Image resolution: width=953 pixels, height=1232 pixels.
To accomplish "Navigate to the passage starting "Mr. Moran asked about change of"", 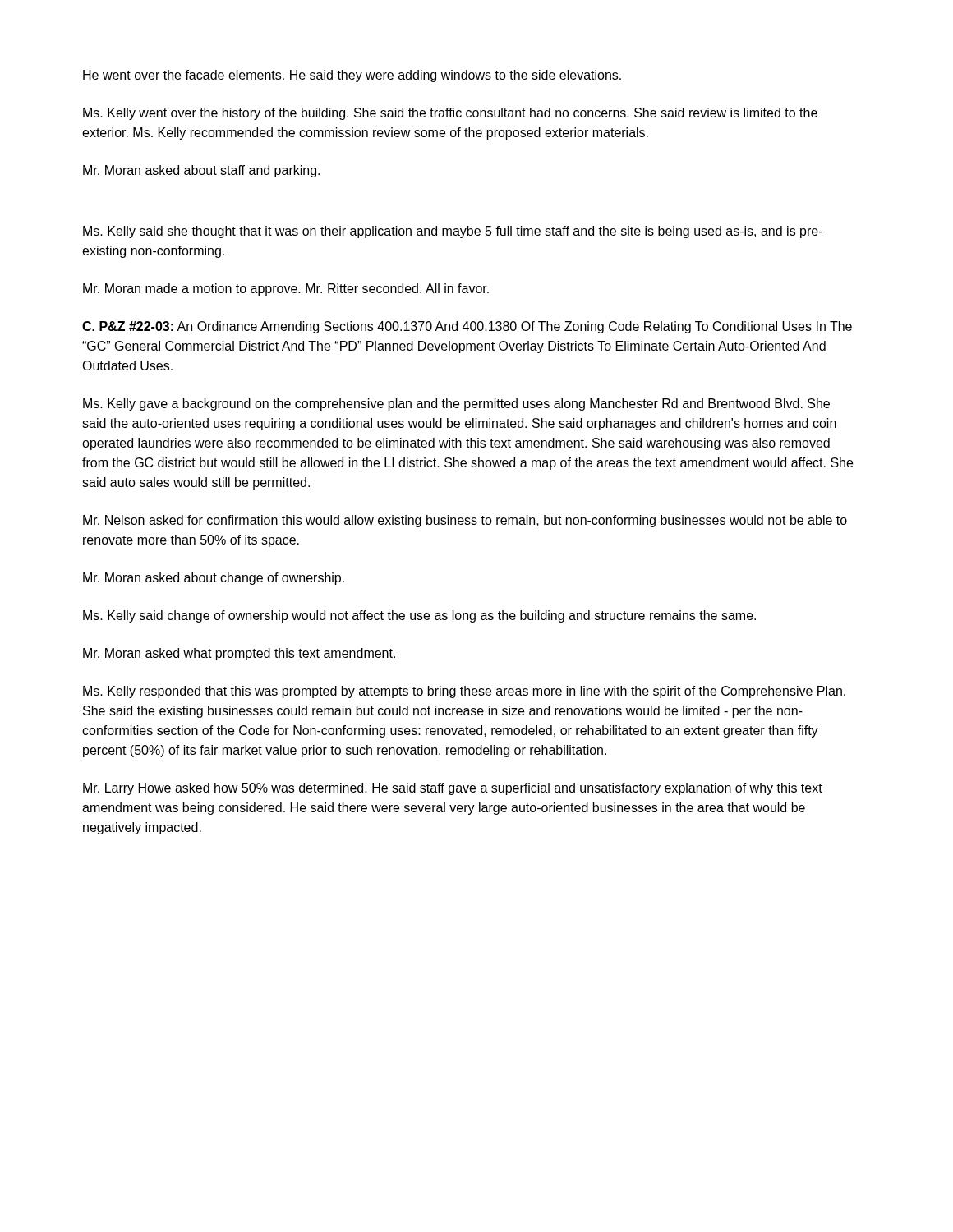I will point(214,578).
